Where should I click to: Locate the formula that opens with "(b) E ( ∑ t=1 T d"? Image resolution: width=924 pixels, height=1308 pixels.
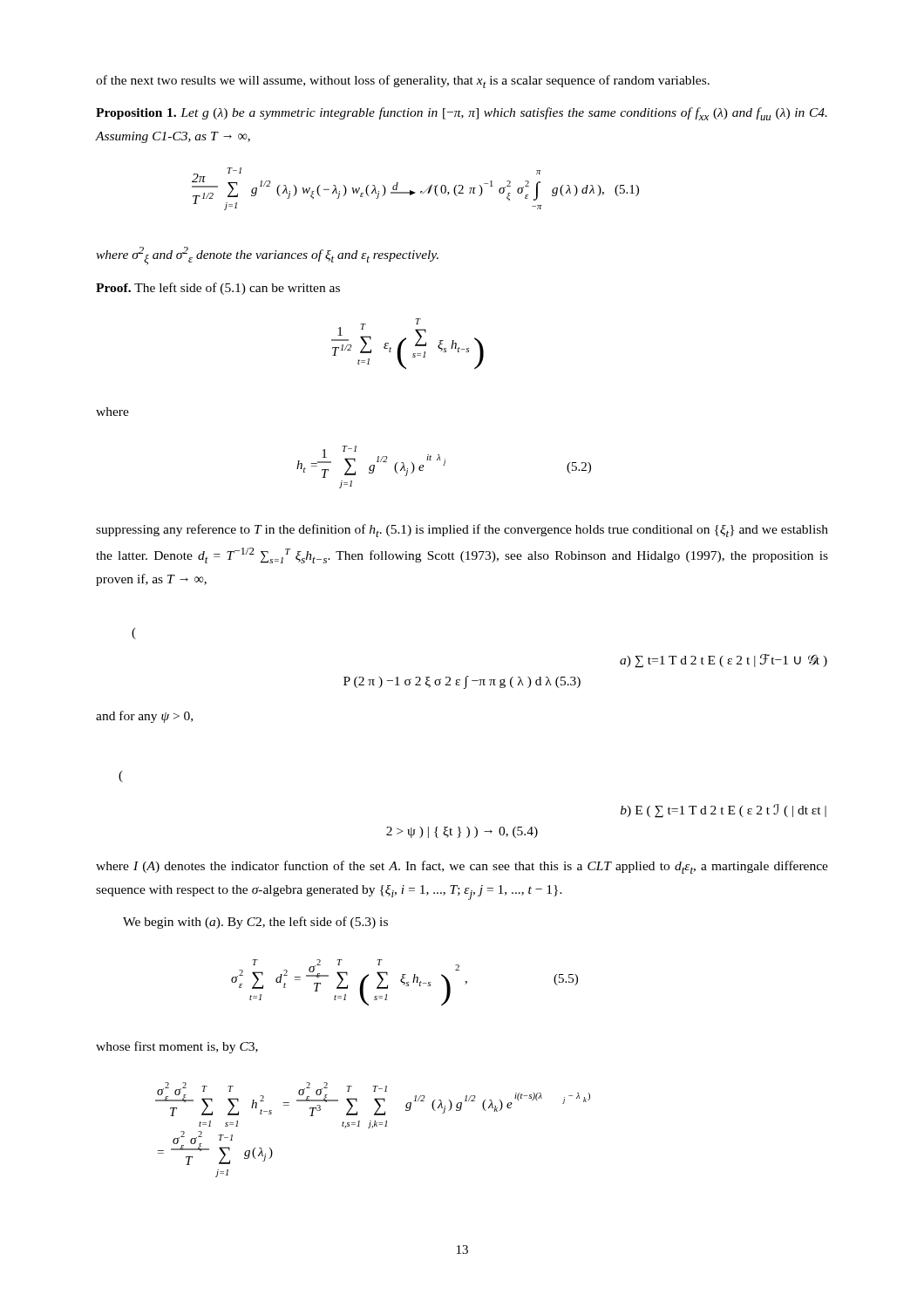pos(121,777)
